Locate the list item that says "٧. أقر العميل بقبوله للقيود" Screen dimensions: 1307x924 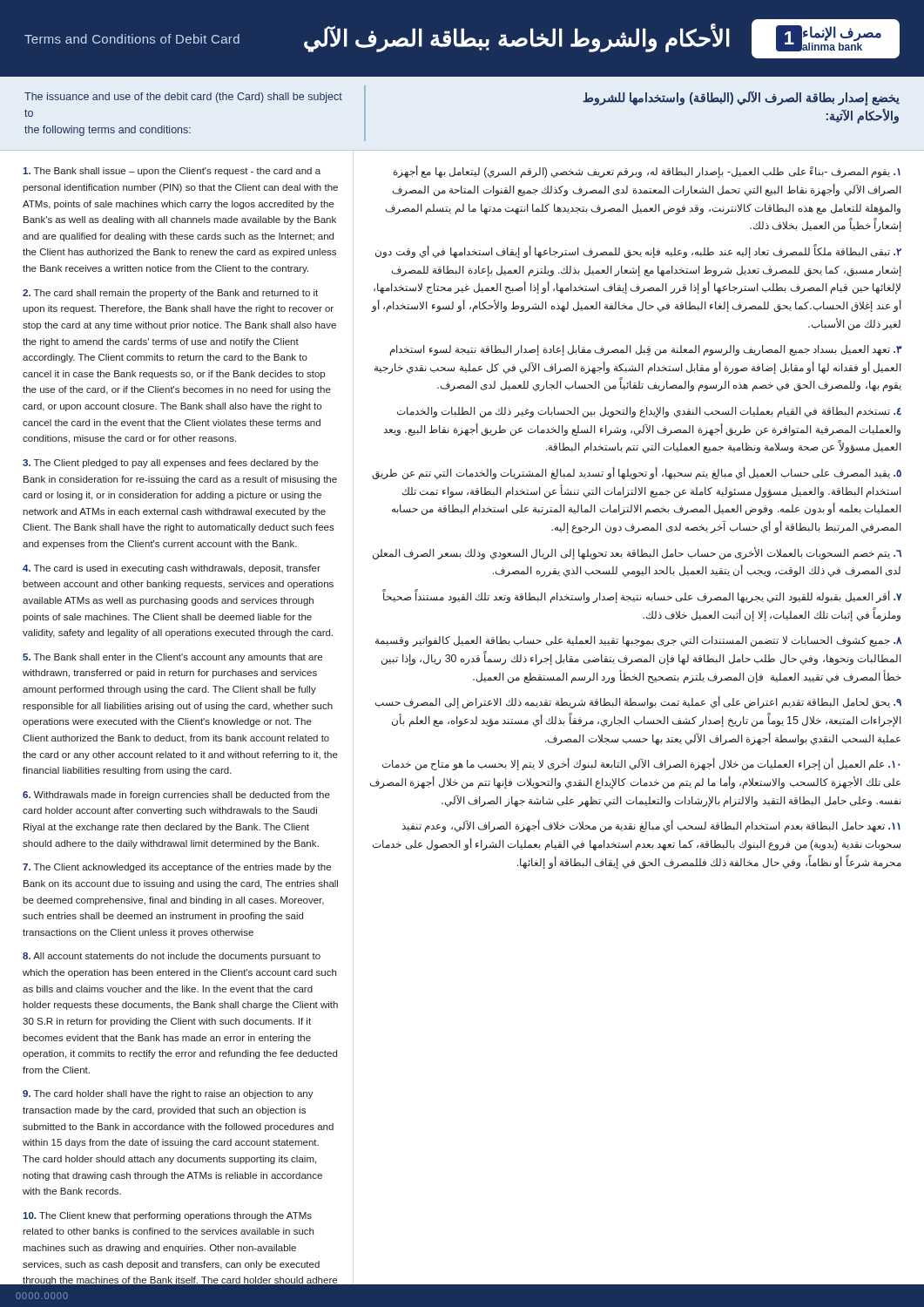coord(642,606)
